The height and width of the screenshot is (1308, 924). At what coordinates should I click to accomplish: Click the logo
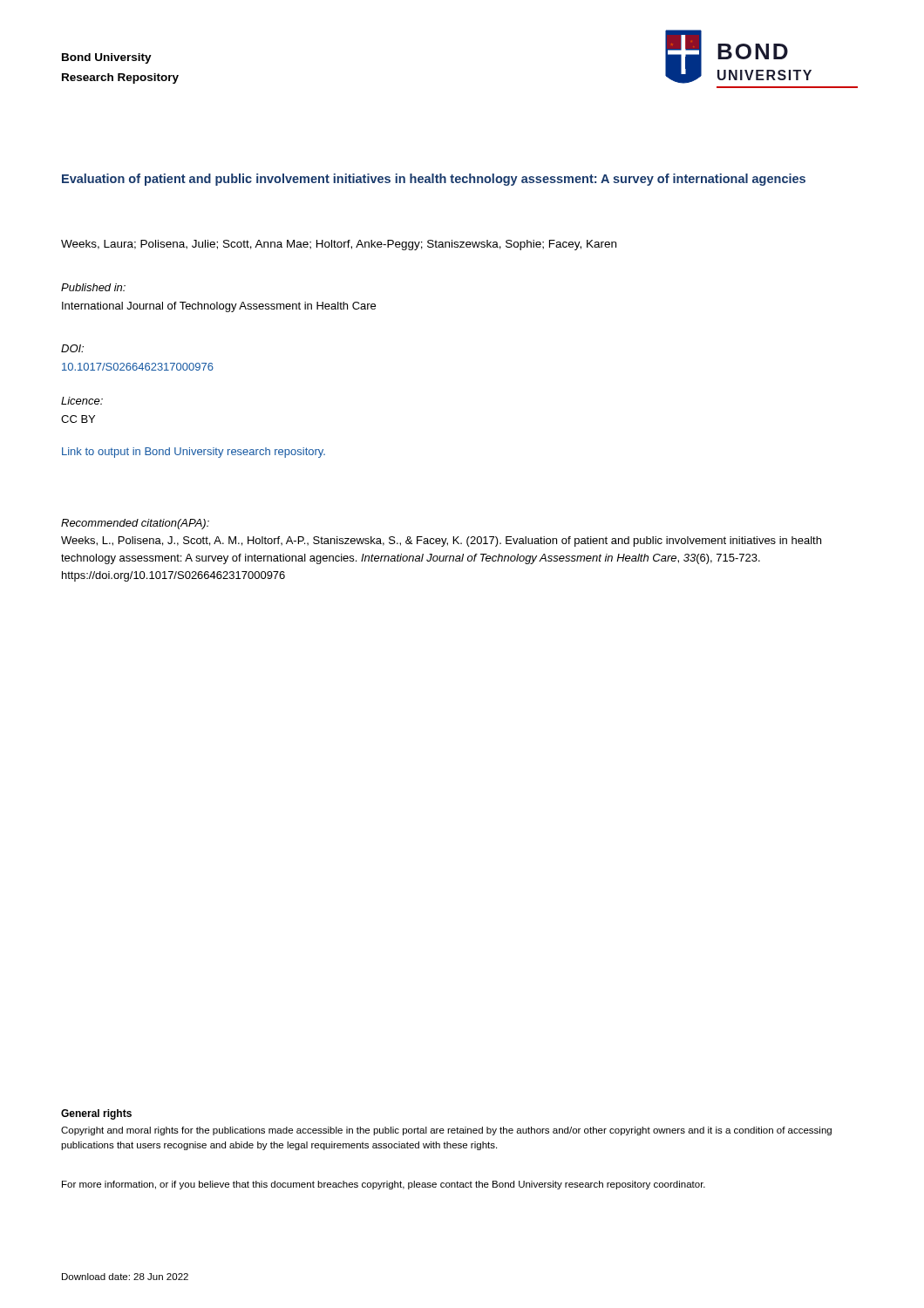pos(750,68)
